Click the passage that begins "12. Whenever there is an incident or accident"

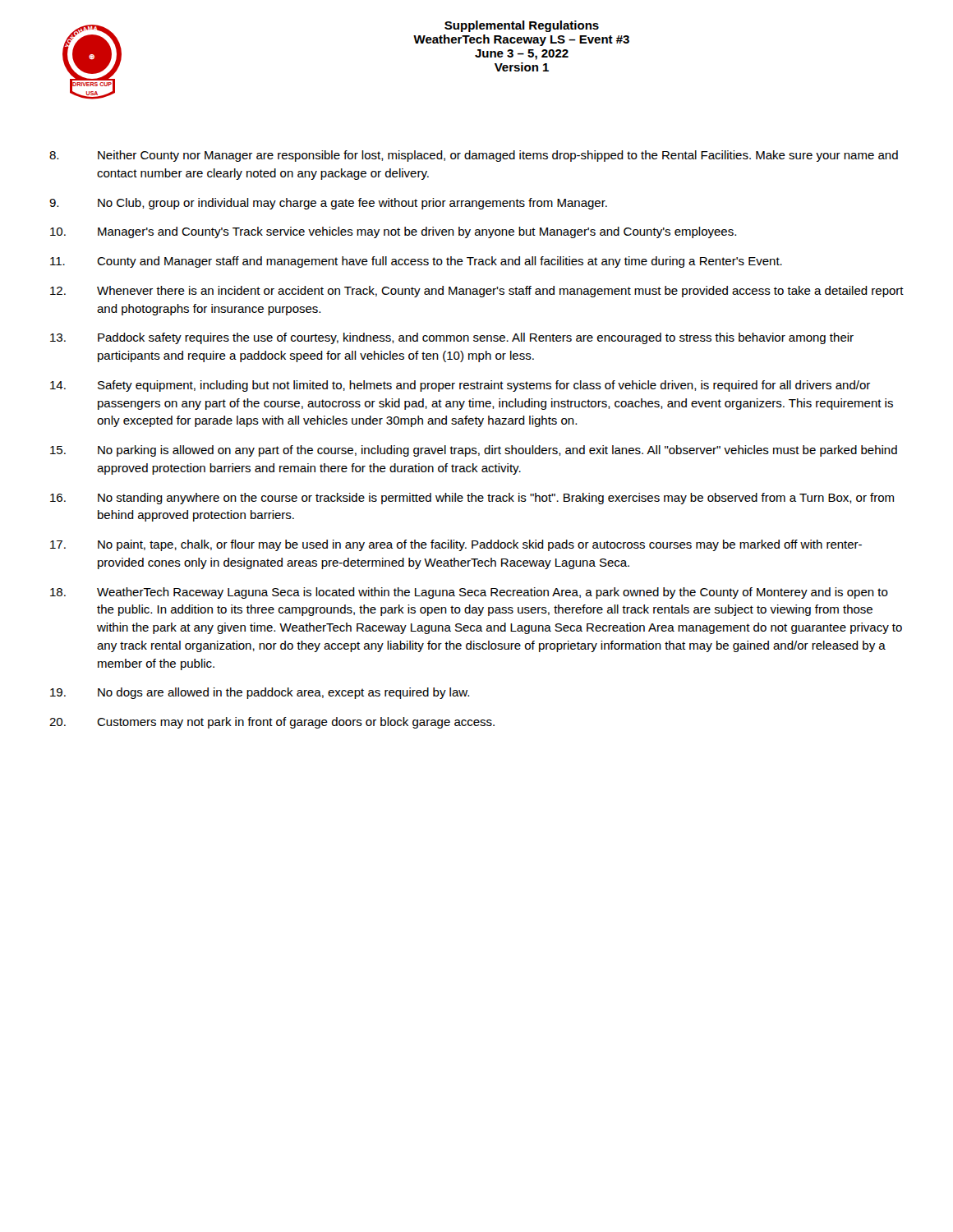coord(476,299)
